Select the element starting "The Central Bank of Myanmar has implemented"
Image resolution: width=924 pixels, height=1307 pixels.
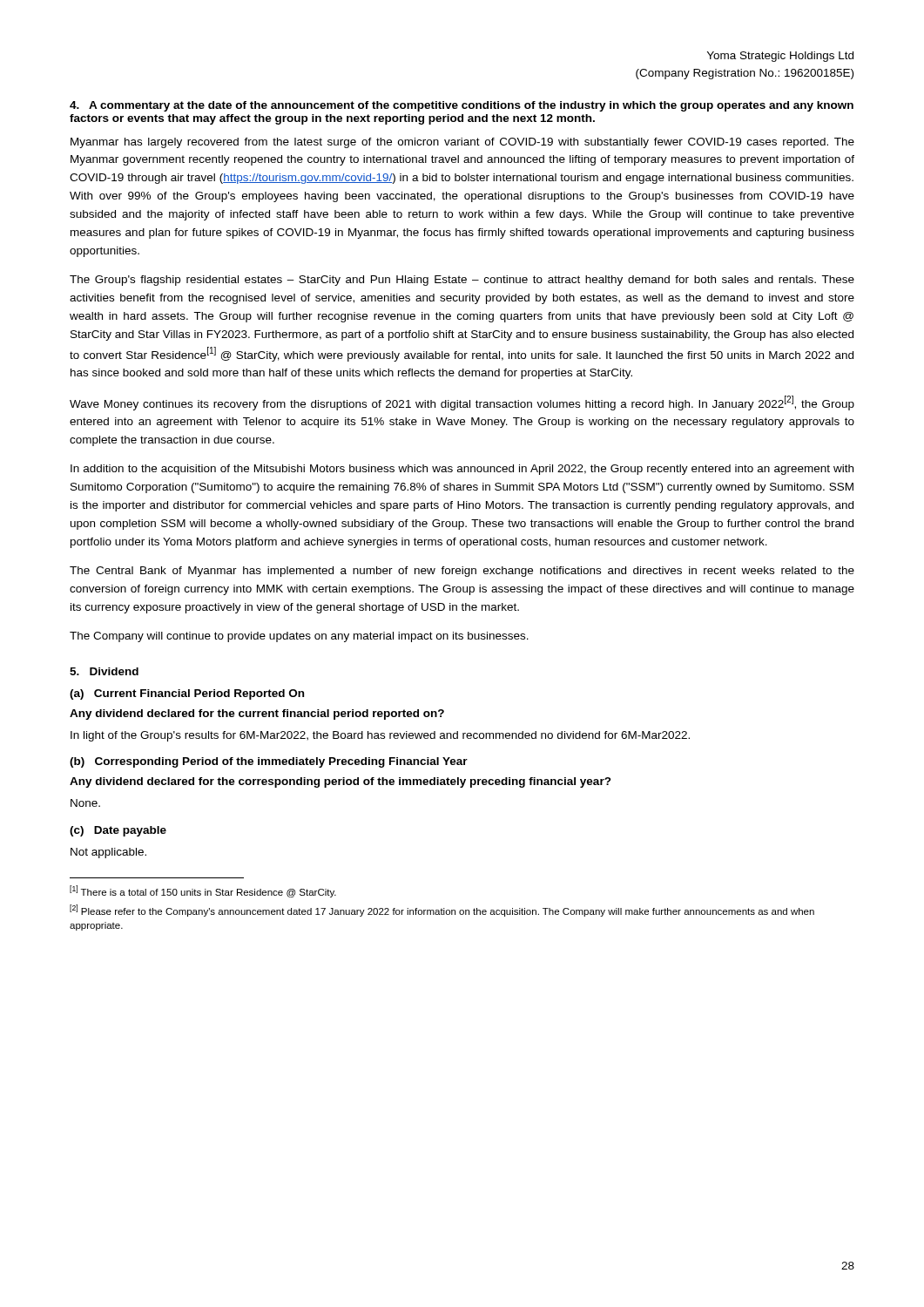click(462, 588)
